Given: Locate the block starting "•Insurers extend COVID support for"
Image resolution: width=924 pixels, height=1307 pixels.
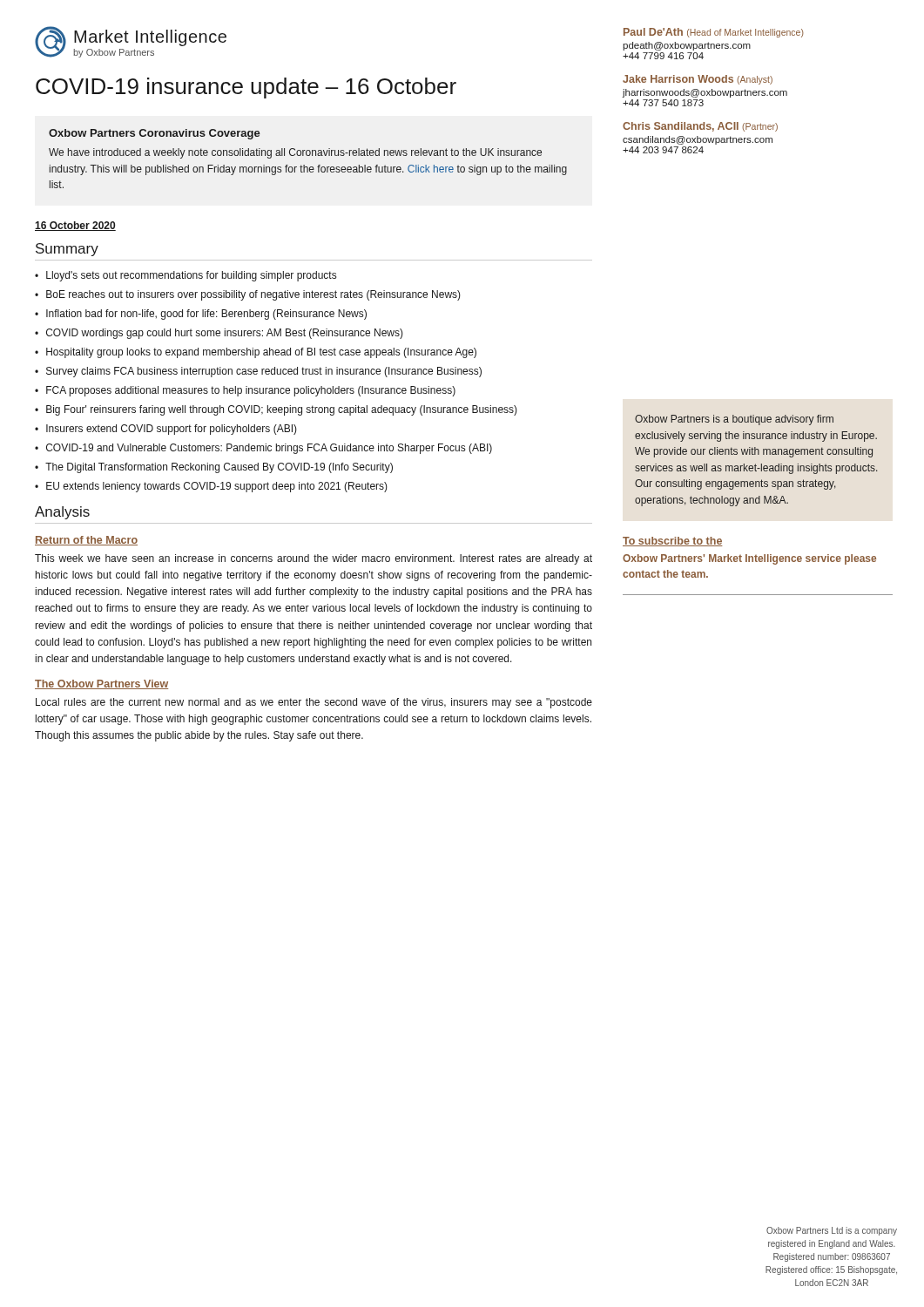Looking at the screenshot, I should pos(166,429).
